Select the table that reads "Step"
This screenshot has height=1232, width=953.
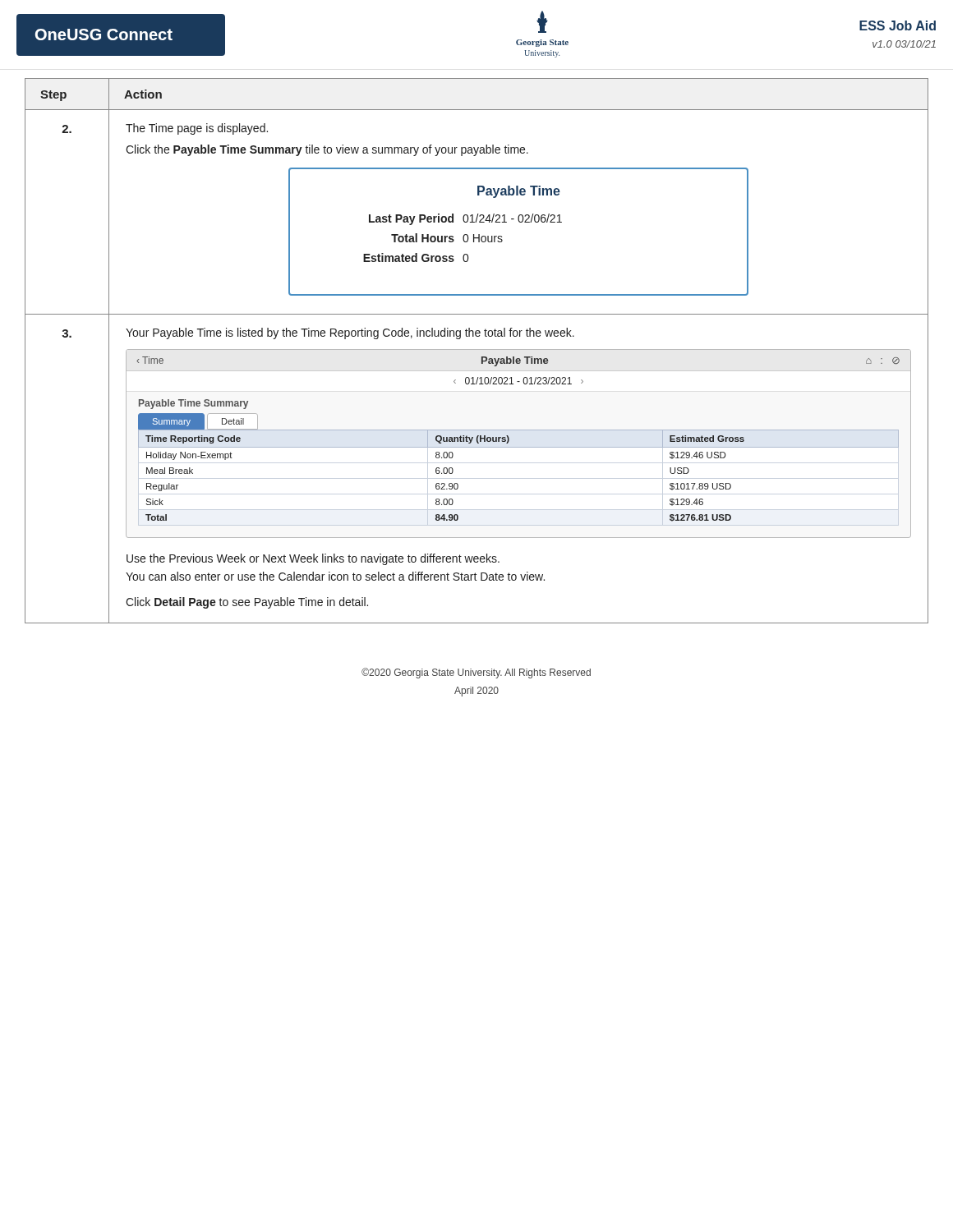click(x=476, y=351)
